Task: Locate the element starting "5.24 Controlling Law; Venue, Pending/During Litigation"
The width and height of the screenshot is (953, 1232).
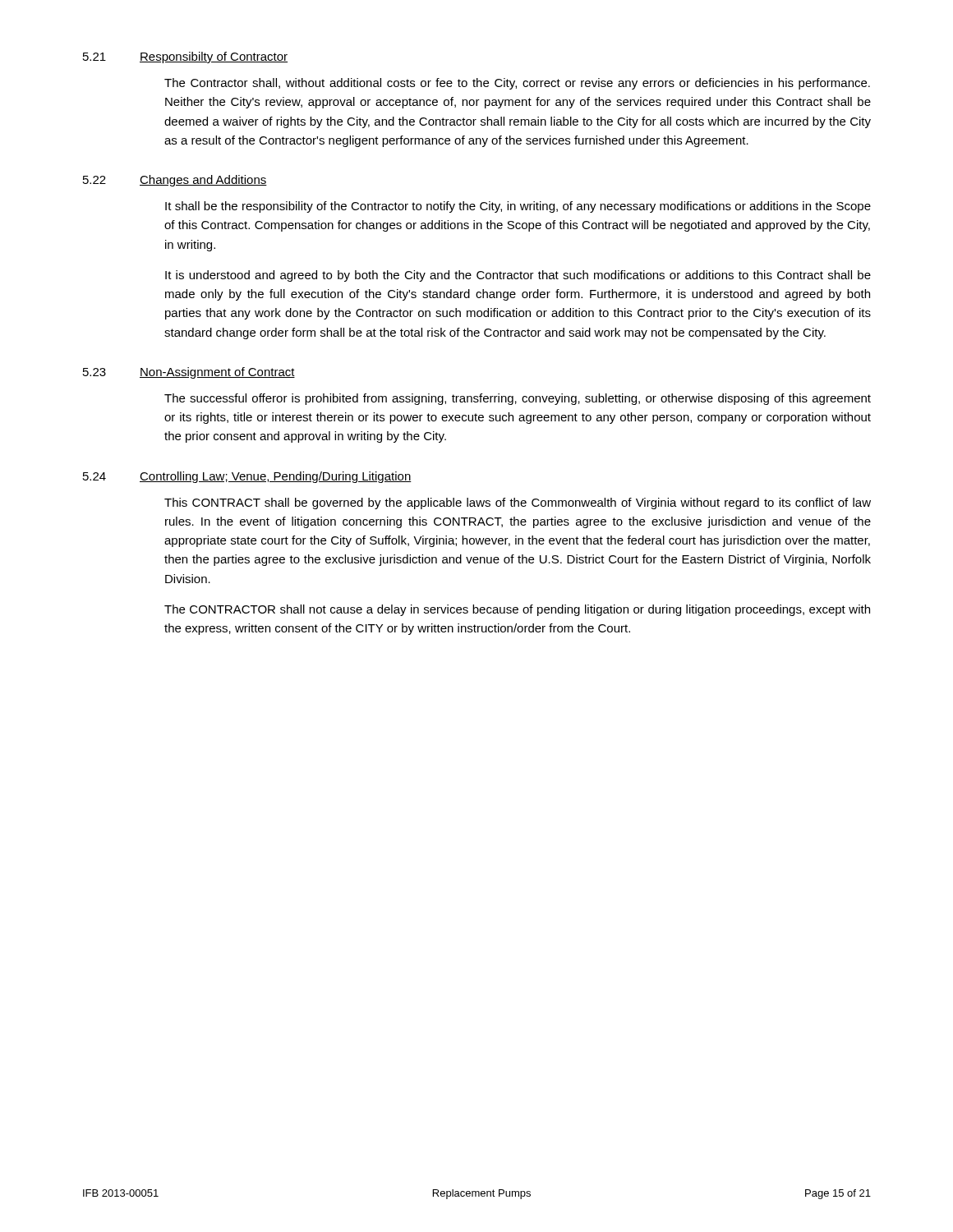Action: (247, 476)
